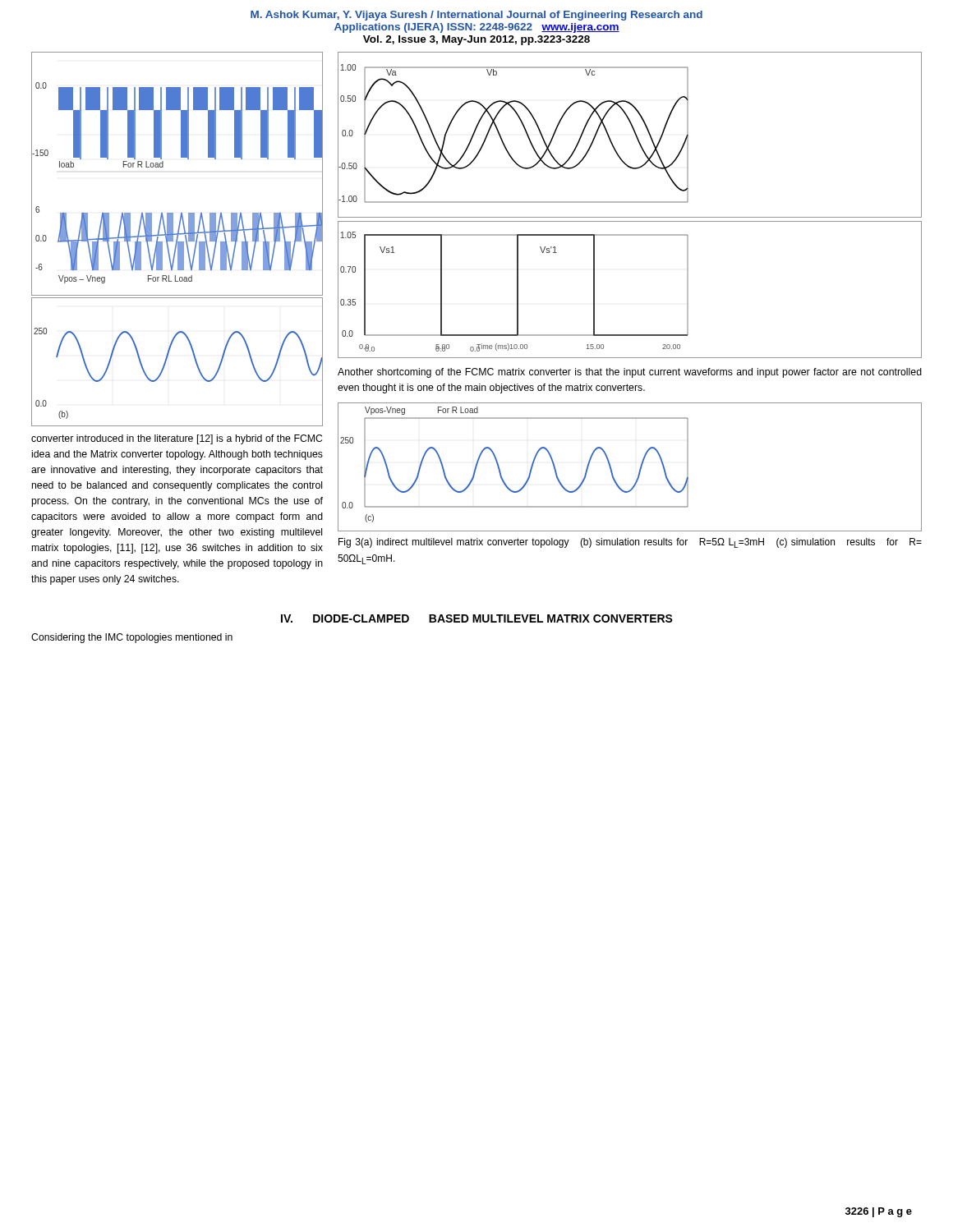Click on the block starting "Fig 3(a) indirect multilevel matrix converter topology (b)"

[x=630, y=552]
